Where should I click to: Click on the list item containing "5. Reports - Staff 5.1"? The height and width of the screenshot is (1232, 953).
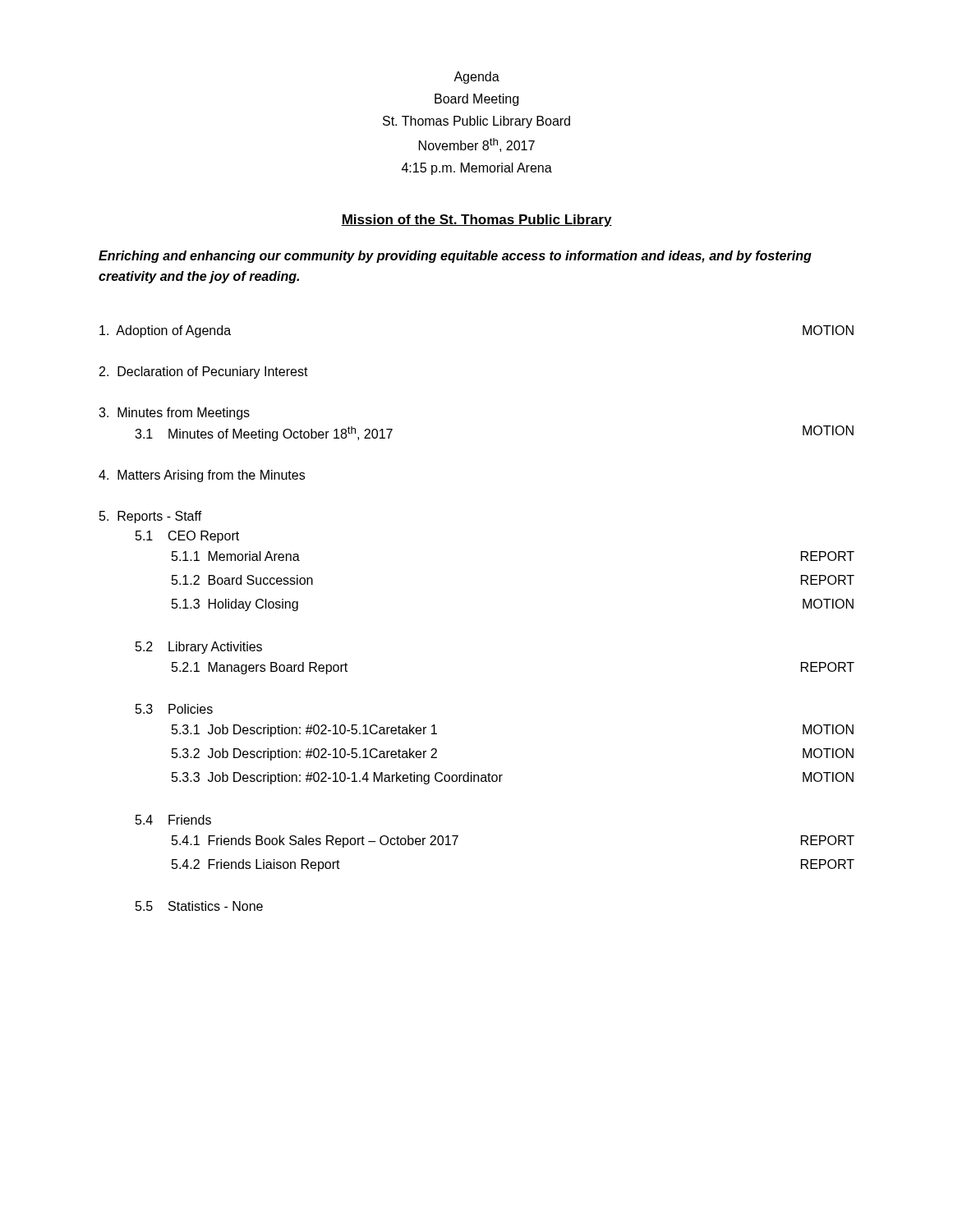(151, 517)
